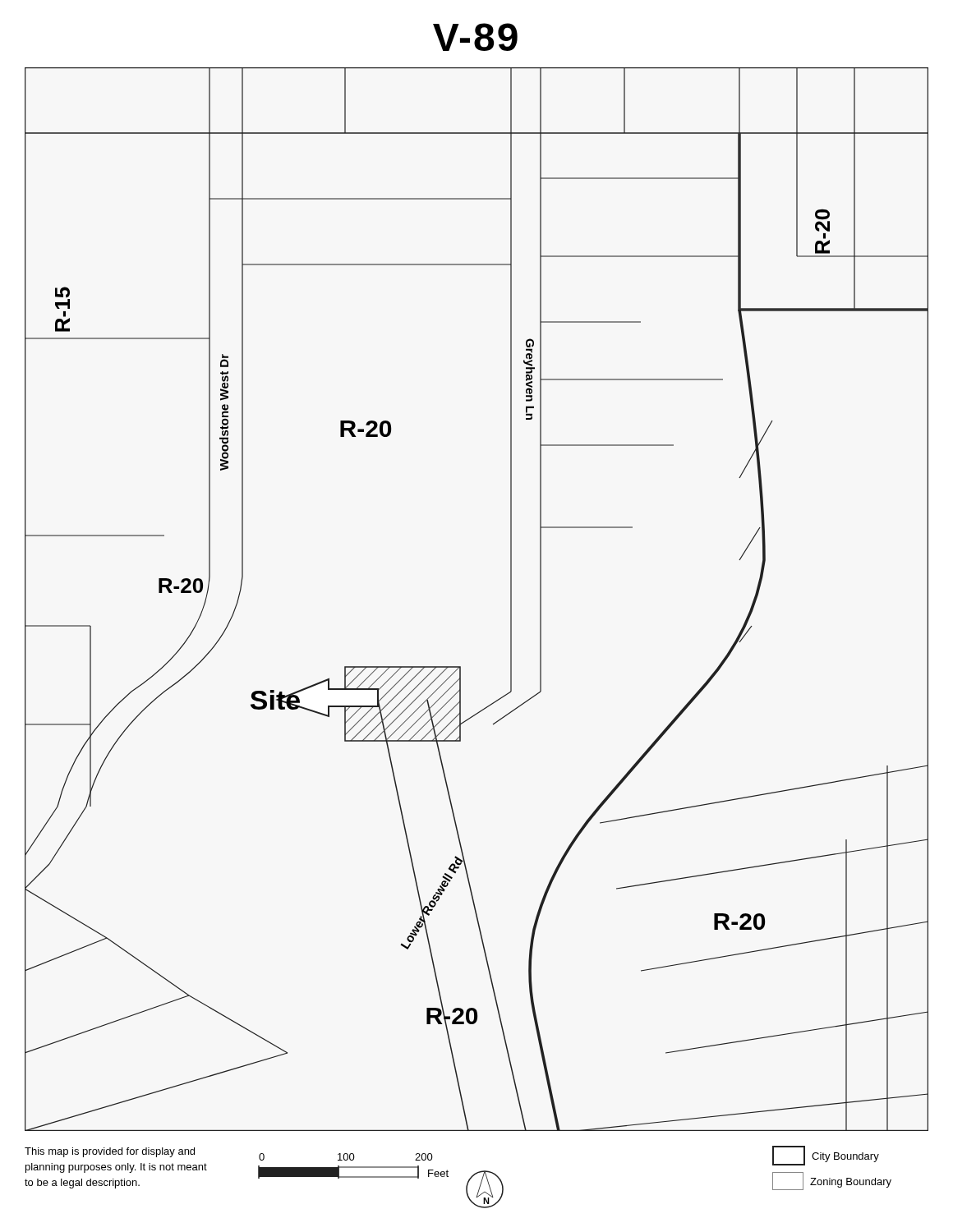Select the caption that reads "City Boundary Zoning Boundary"
Screen dimensions: 1232x953
[x=859, y=1168]
